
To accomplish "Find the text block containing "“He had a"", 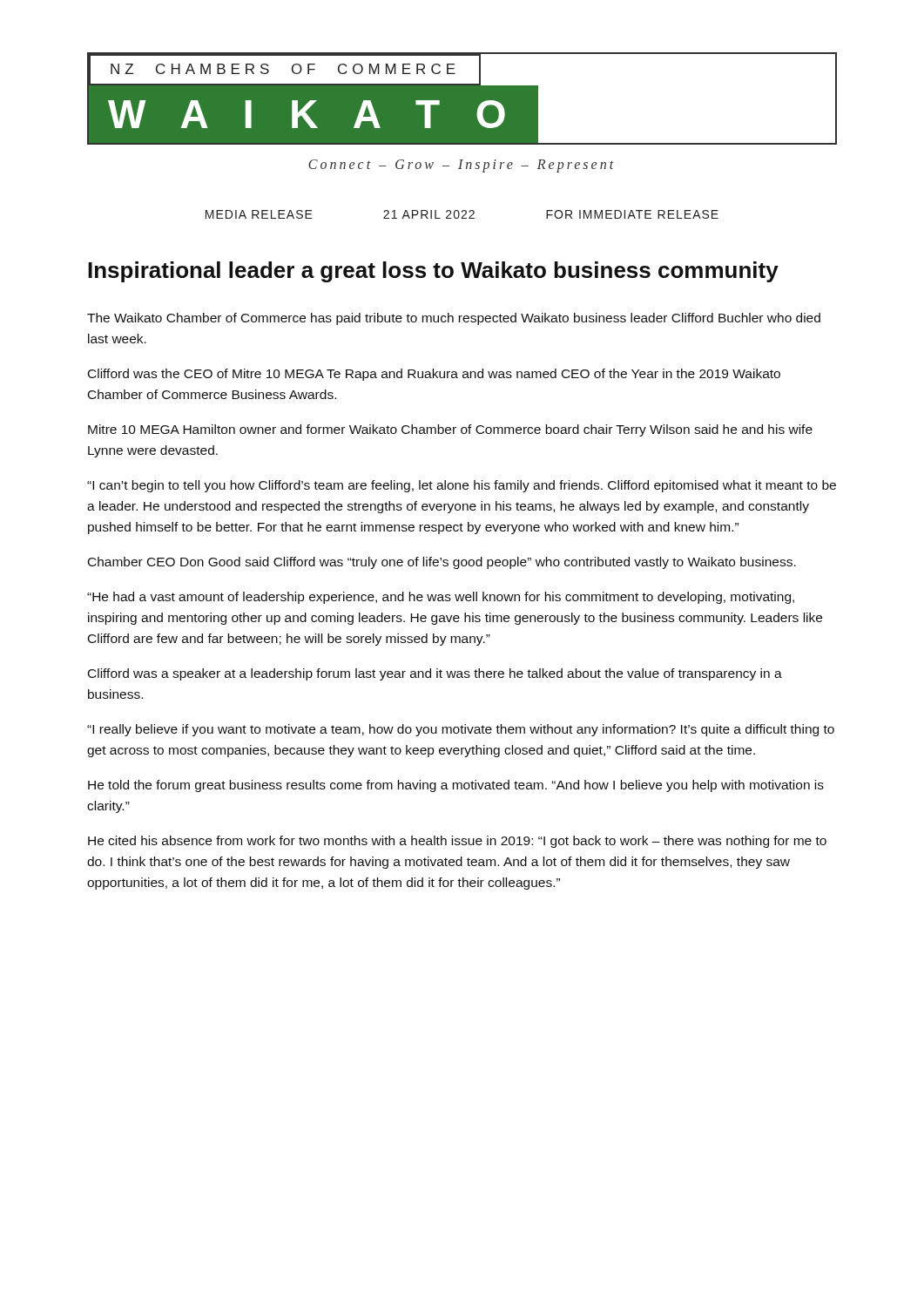I will point(455,617).
